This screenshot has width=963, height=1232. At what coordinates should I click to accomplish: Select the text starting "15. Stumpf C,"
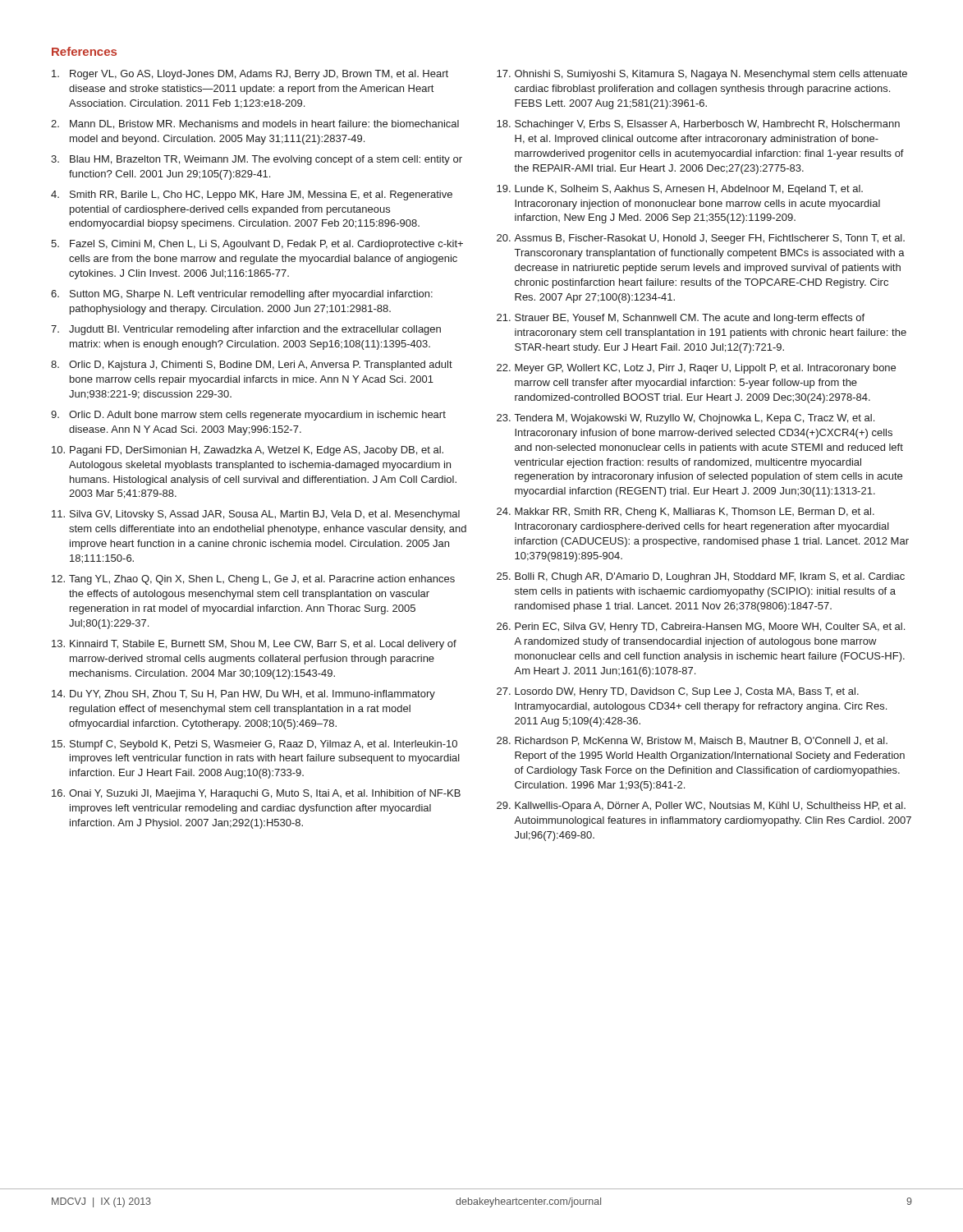point(259,758)
